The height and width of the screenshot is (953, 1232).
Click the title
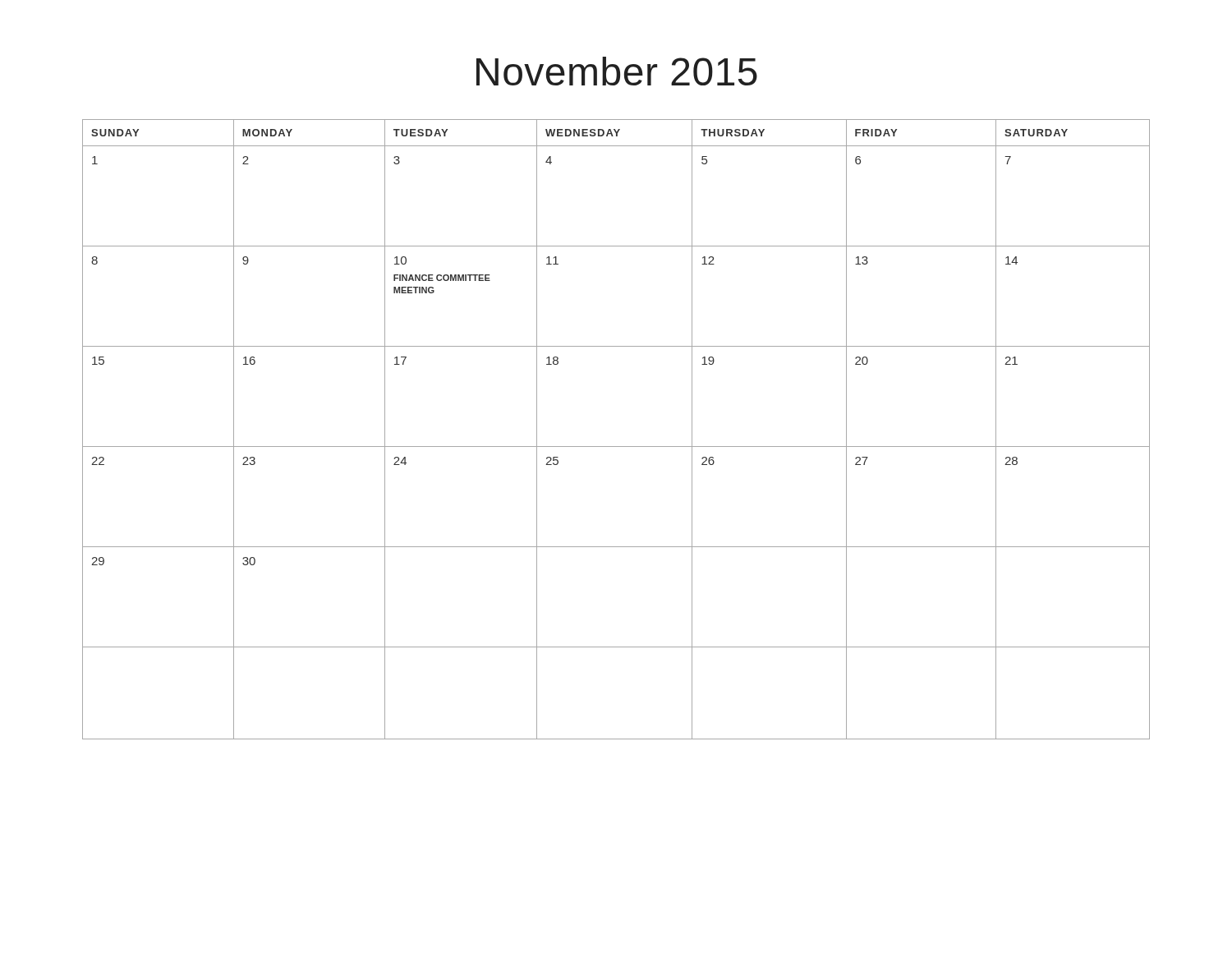pos(616,72)
